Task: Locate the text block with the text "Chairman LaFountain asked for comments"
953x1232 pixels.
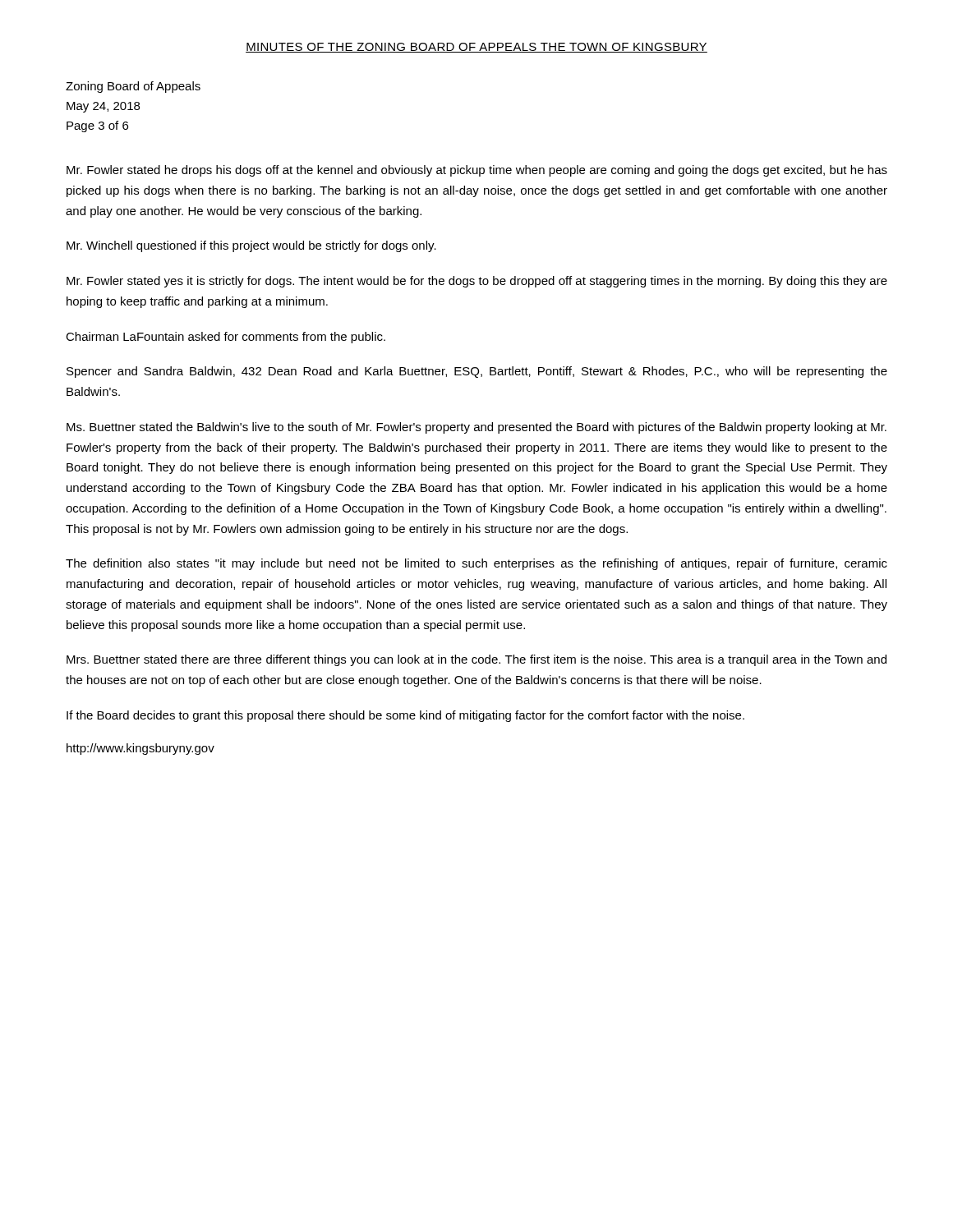Action: 226,336
